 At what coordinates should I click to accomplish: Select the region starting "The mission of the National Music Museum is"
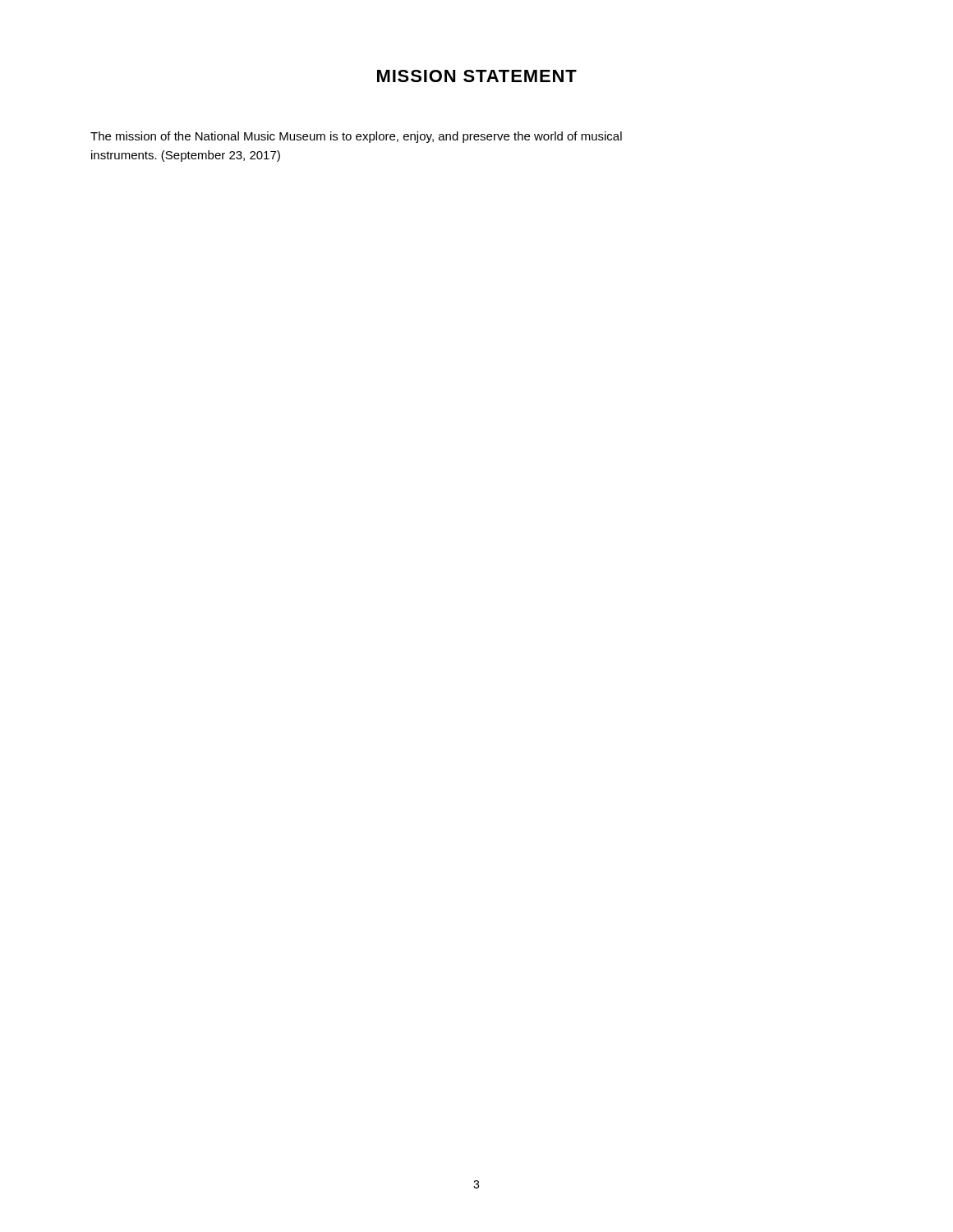click(x=356, y=145)
